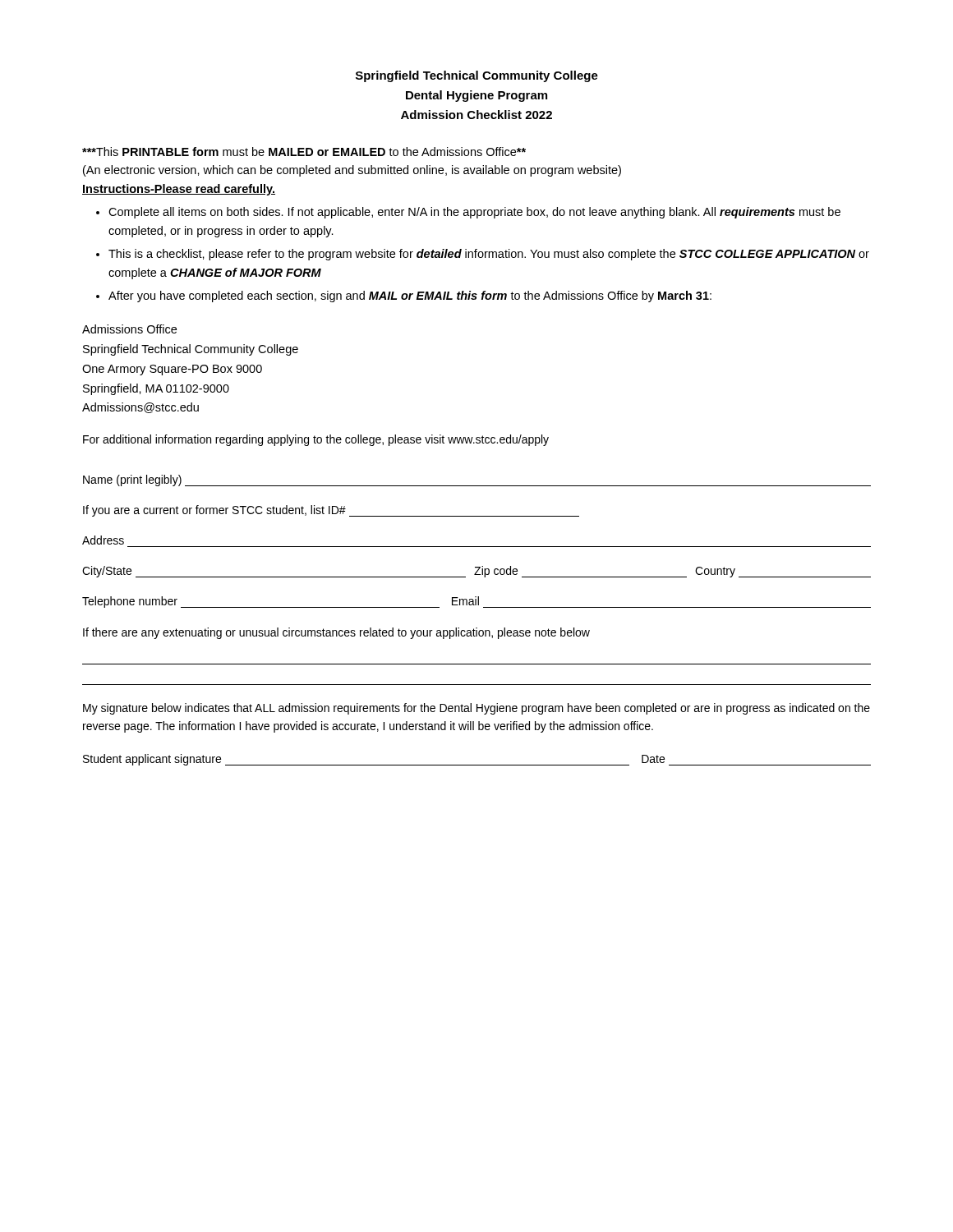Point to "Telephone number Email"
The image size is (953, 1232).
click(476, 600)
